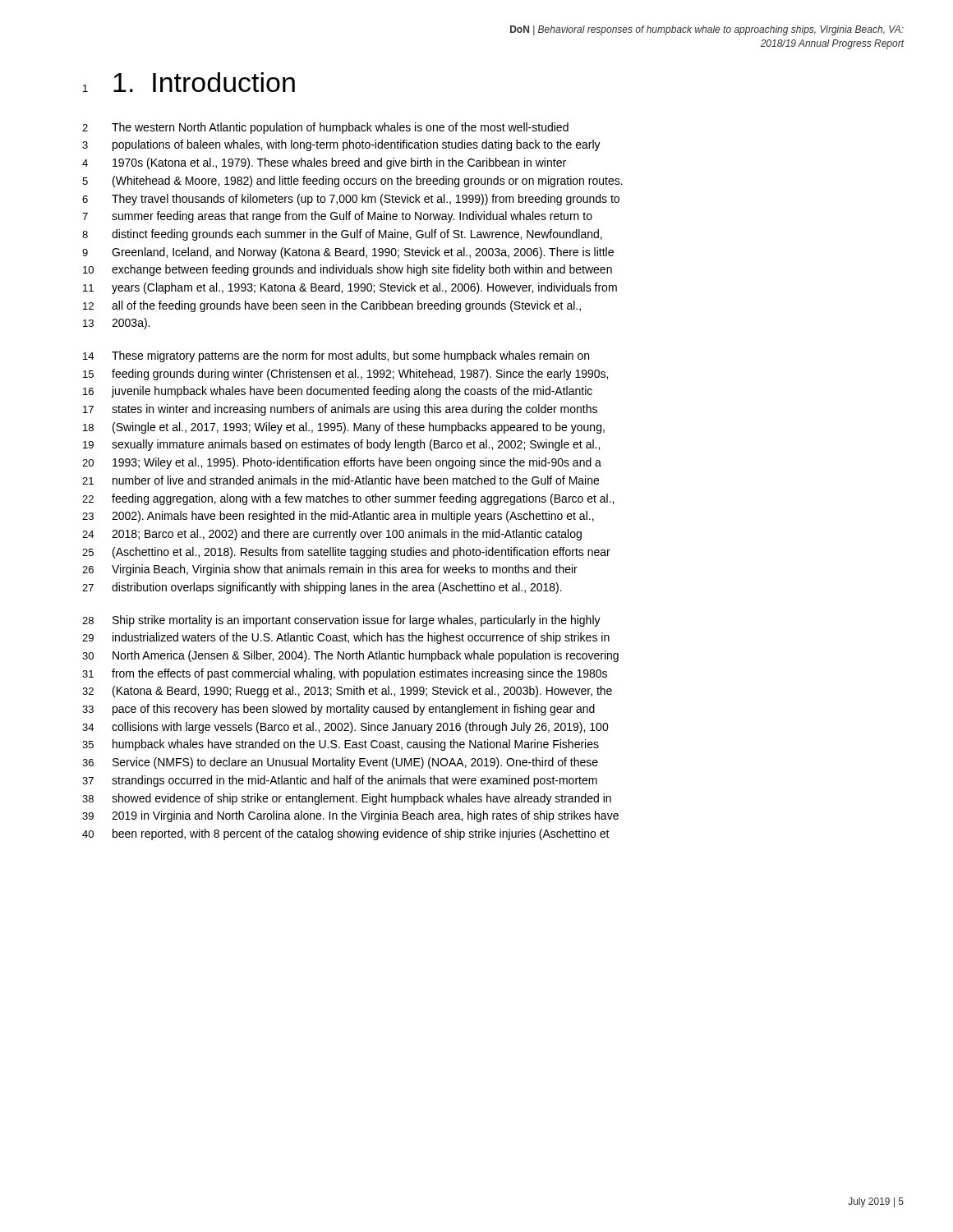The image size is (953, 1232).
Task: Where is the passage that starts "14These migratory patterns are"?
Action: 493,472
